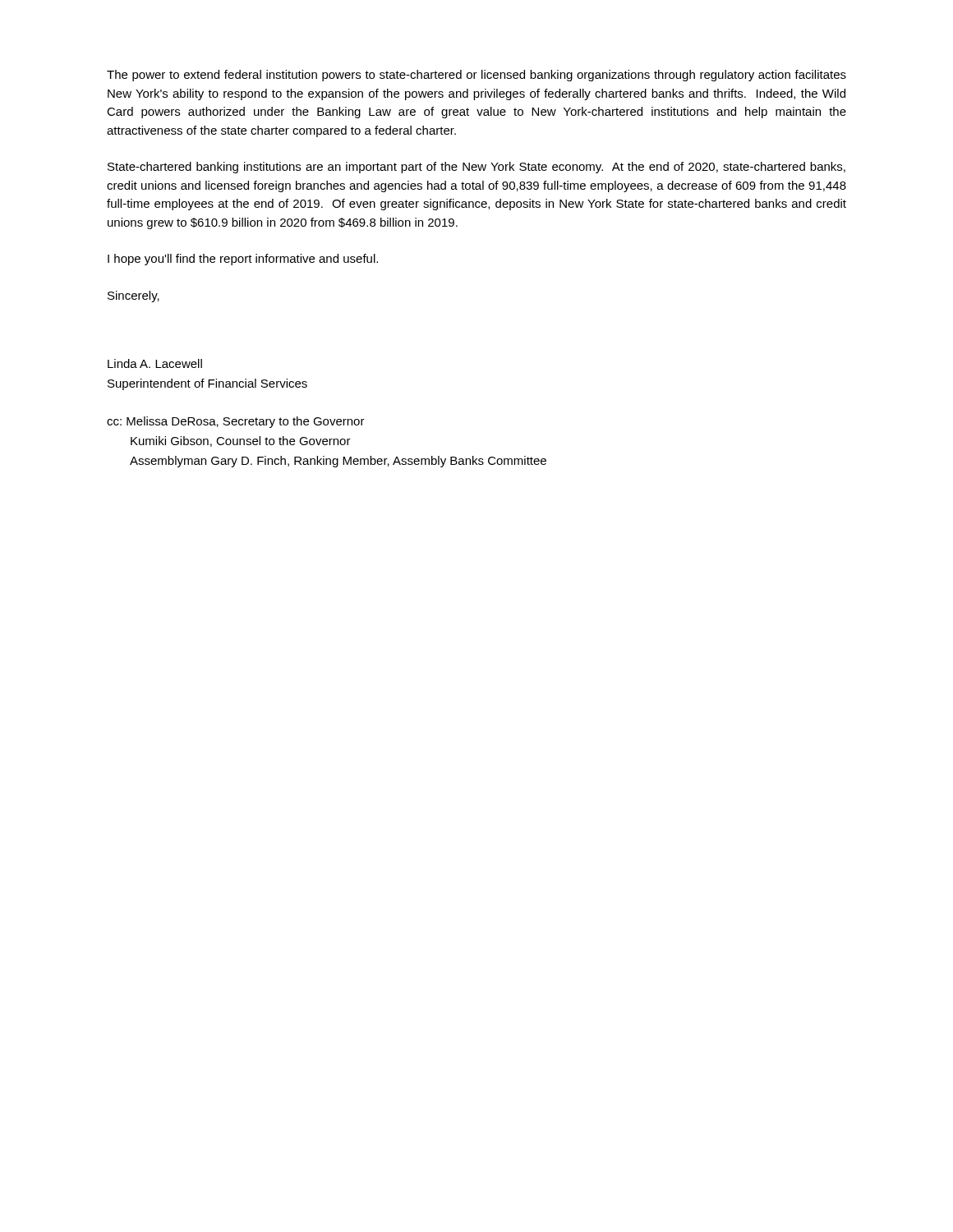Click on the text block starting "cc: Melissa DeRosa, Secretary to the Governor"
Image resolution: width=953 pixels, height=1232 pixels.
327,441
